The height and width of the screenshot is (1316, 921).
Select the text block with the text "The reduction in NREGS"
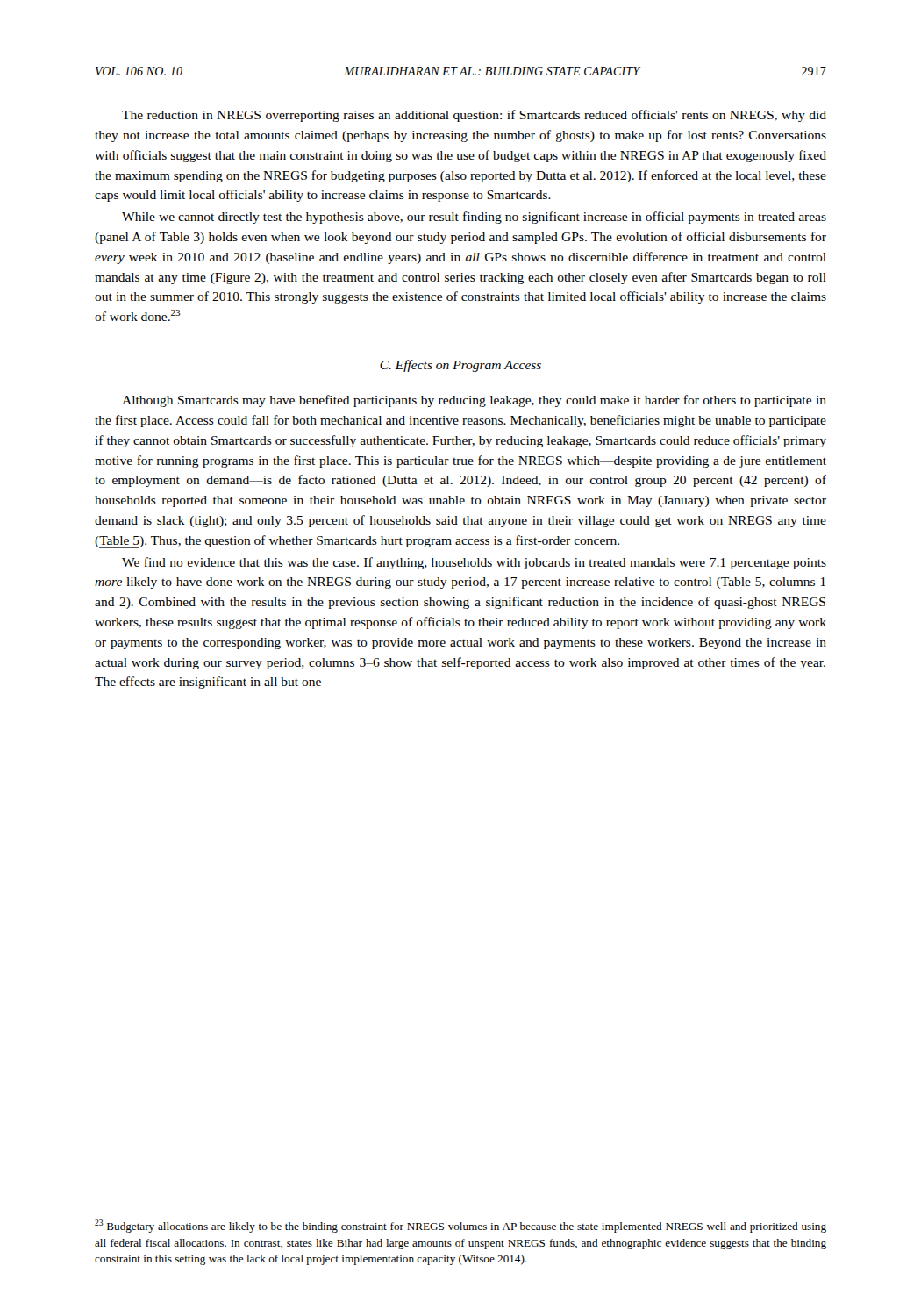click(460, 155)
